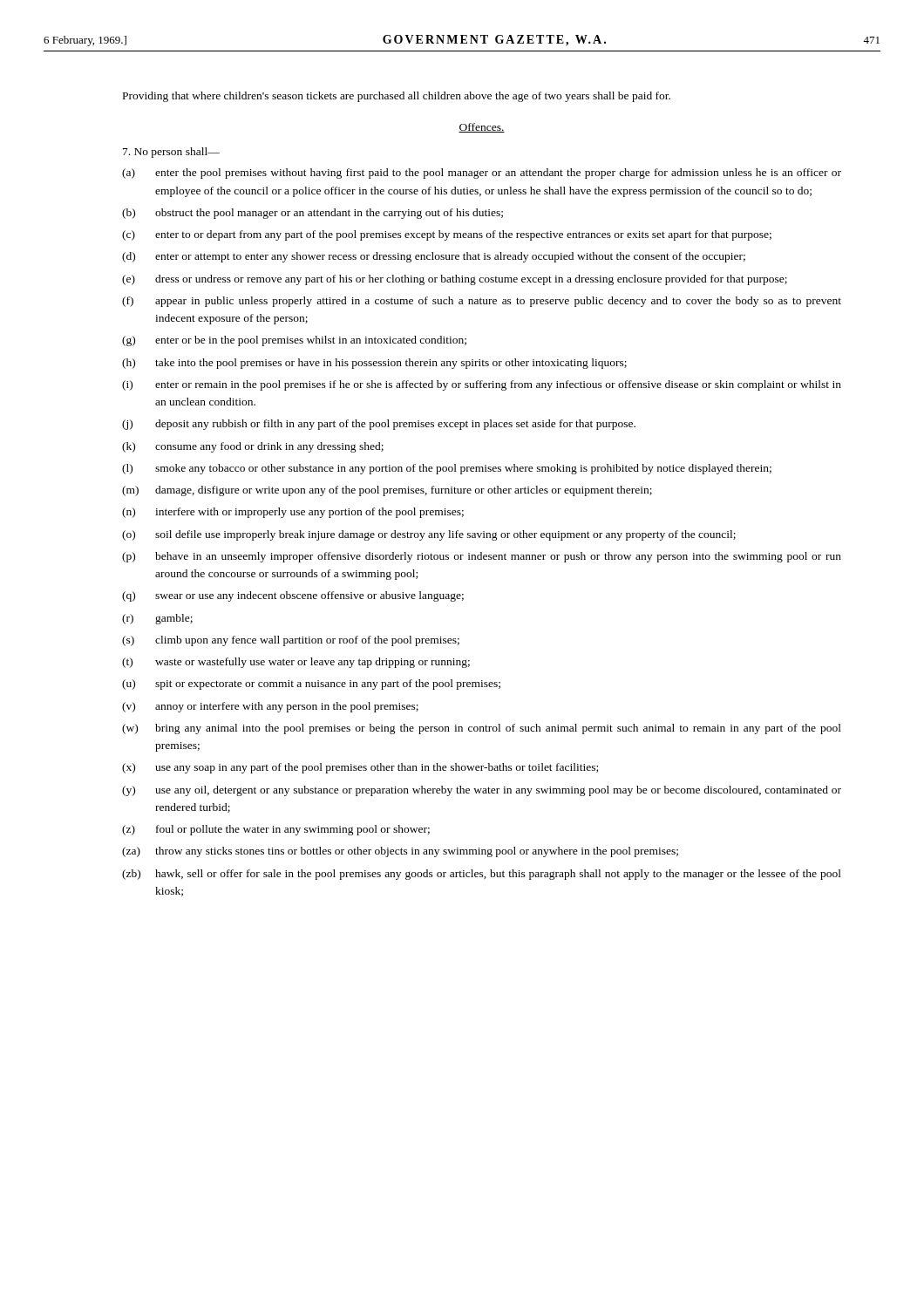Find the passage starting "(f) appear in public"
924x1308 pixels.
click(x=482, y=310)
